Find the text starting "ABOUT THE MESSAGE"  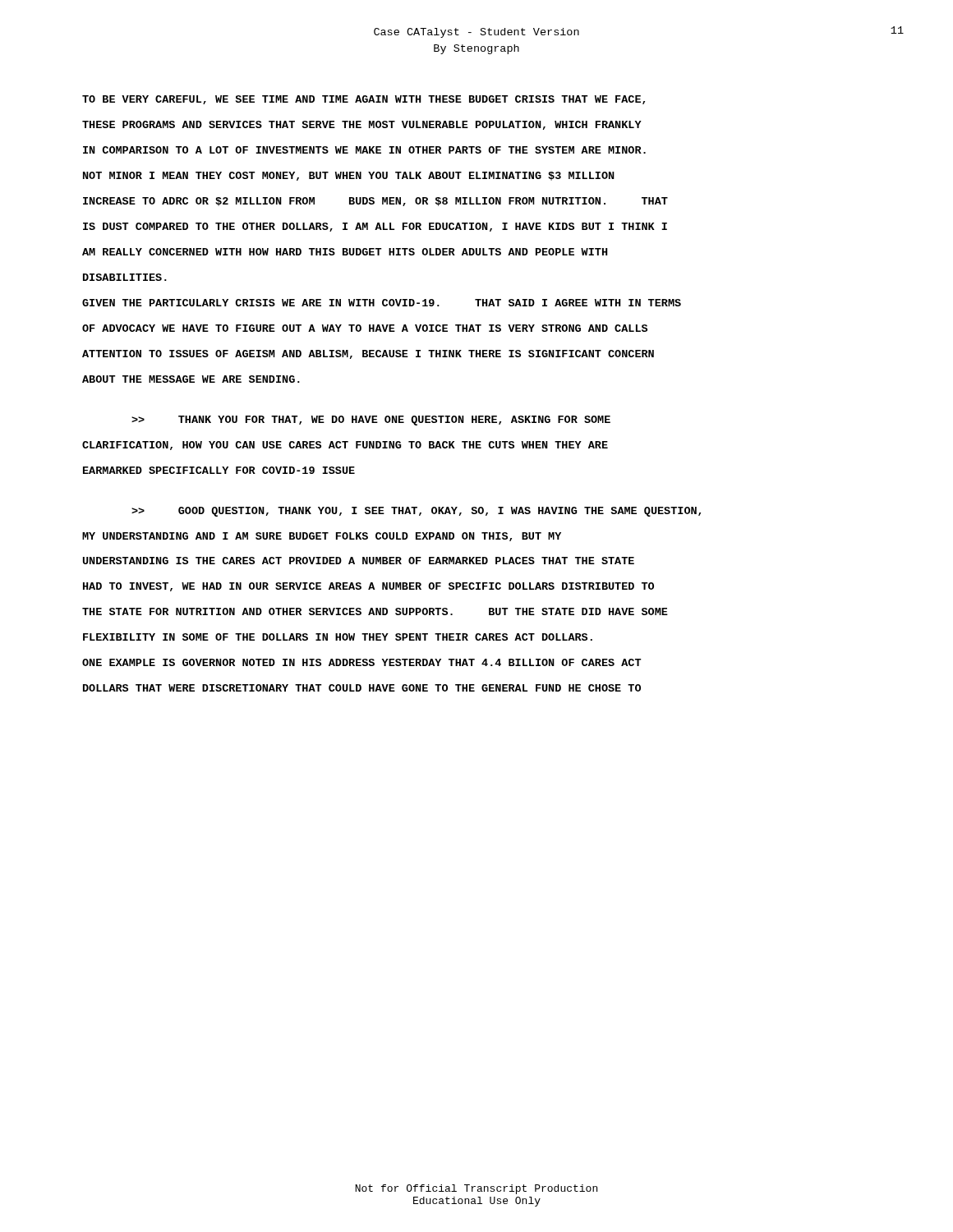tap(192, 380)
